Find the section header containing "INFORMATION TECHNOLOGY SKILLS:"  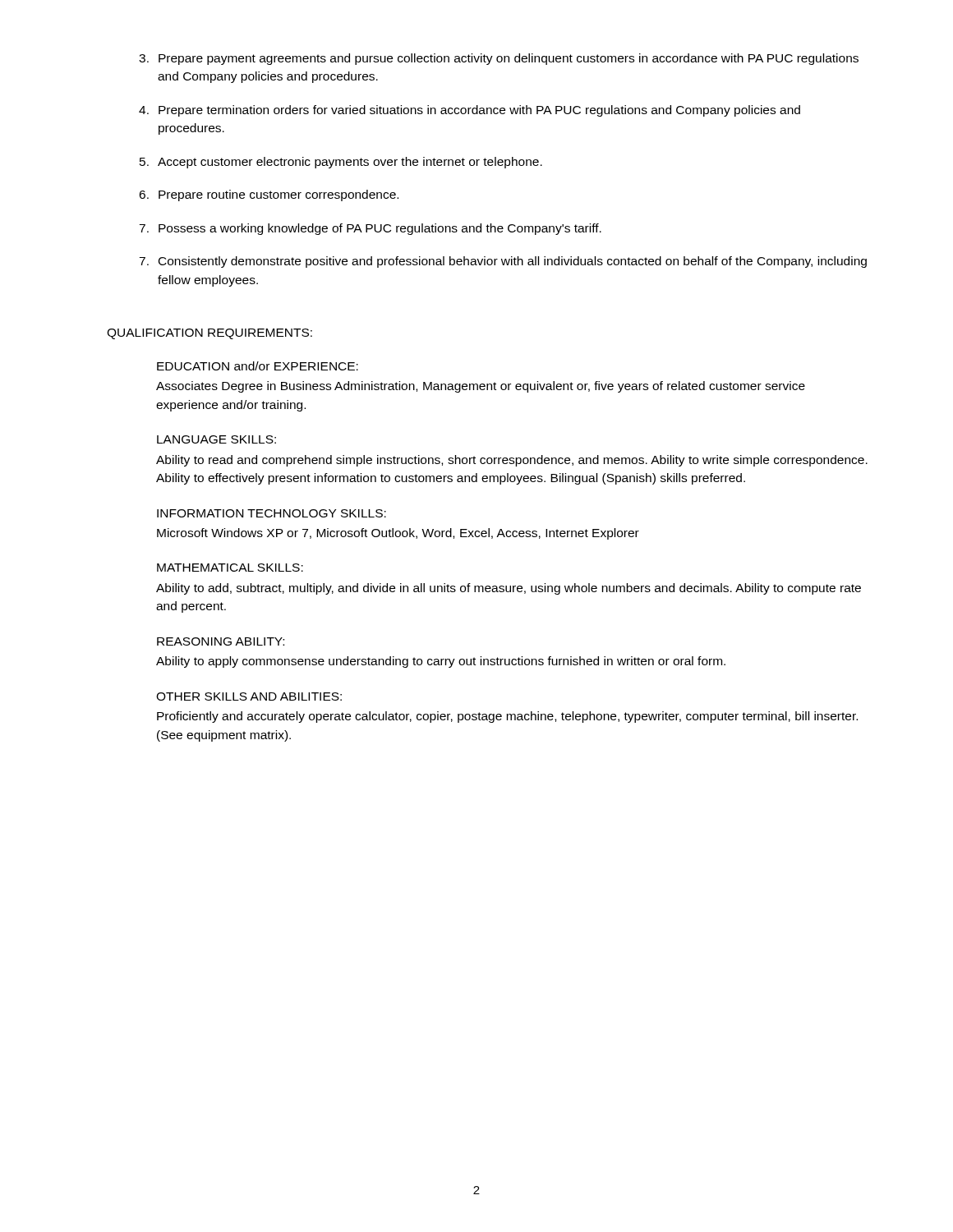pyautogui.click(x=271, y=513)
